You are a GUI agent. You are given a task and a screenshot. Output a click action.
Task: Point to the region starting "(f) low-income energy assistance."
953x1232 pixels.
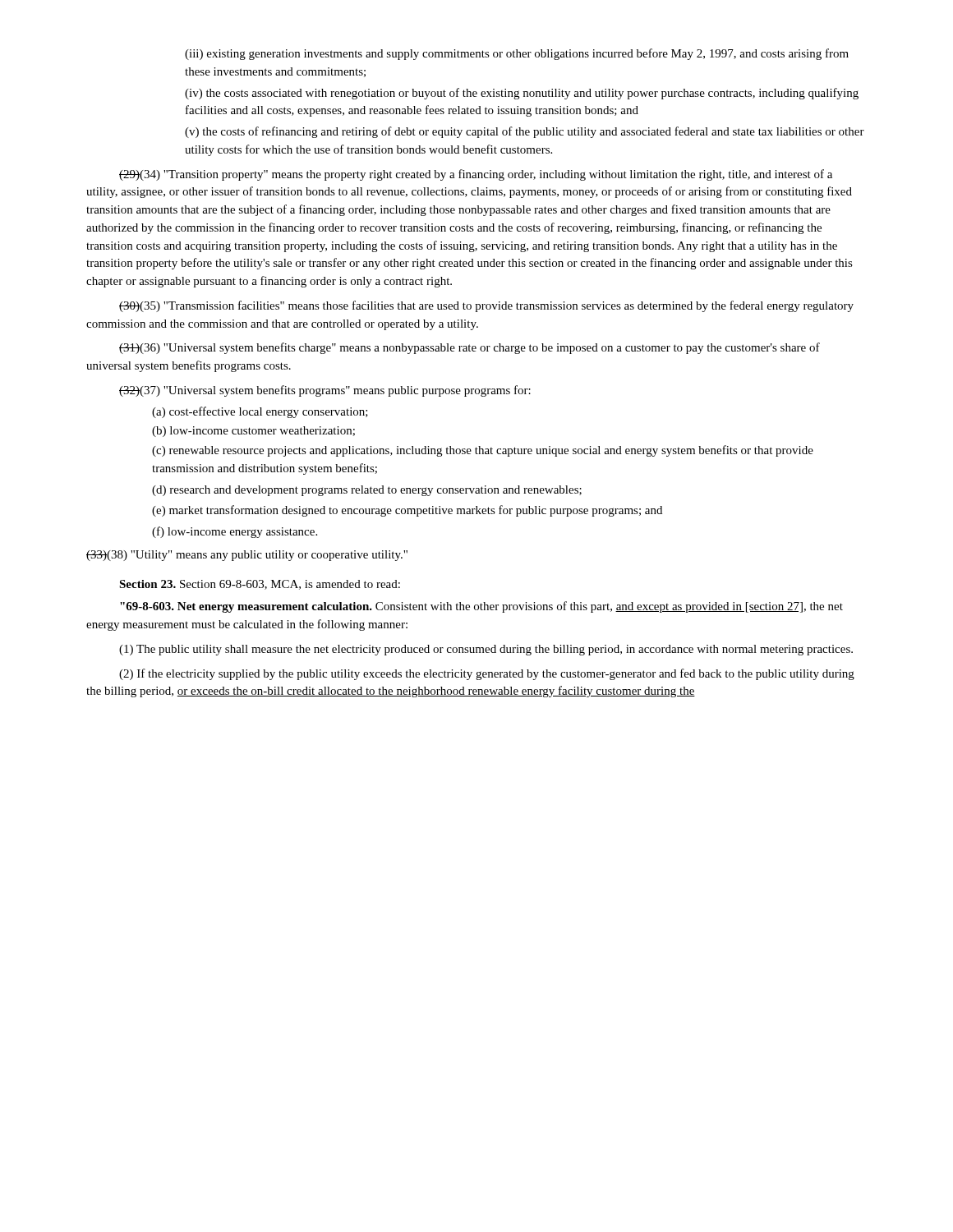tap(235, 532)
